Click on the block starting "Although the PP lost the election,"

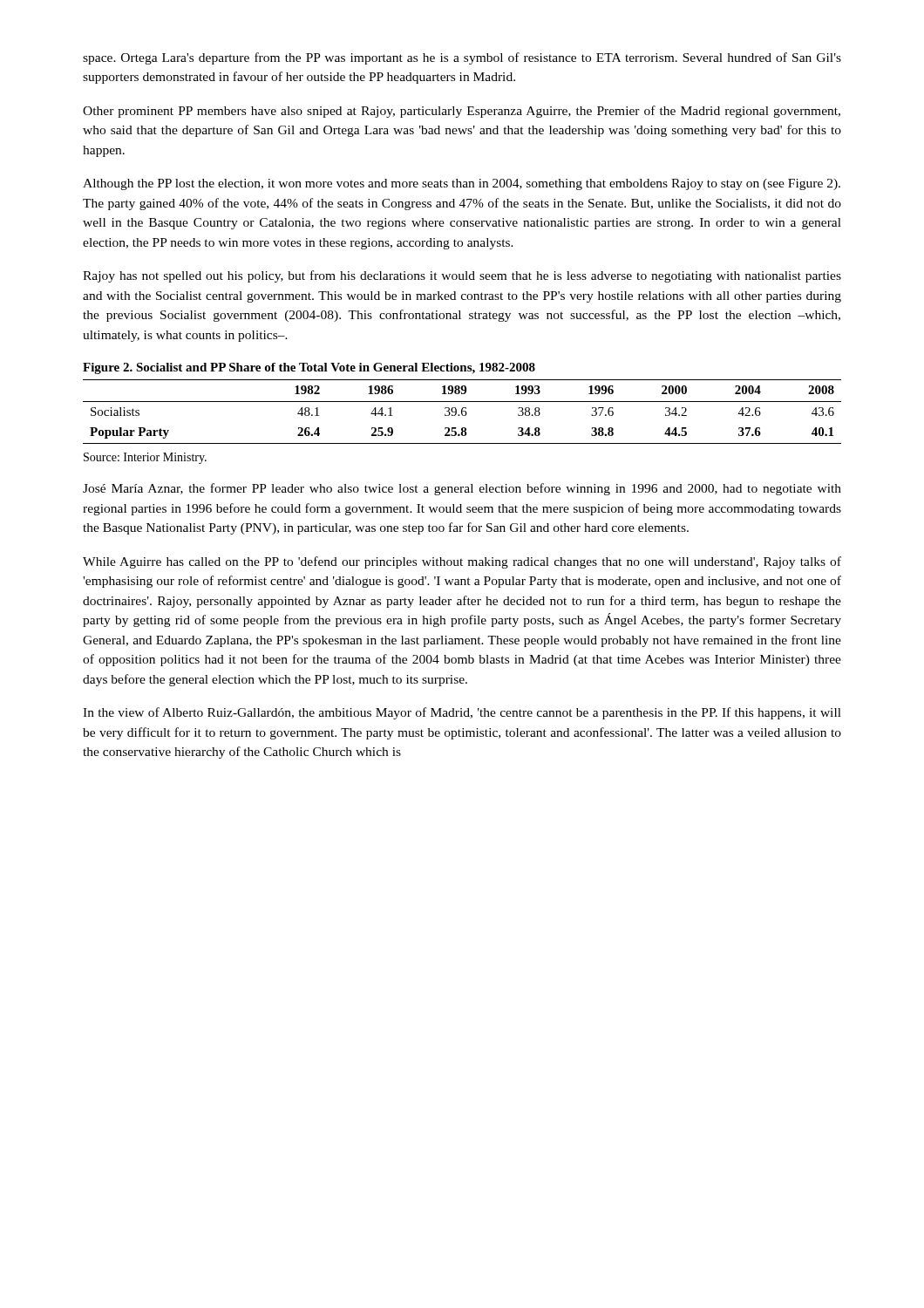click(x=462, y=212)
